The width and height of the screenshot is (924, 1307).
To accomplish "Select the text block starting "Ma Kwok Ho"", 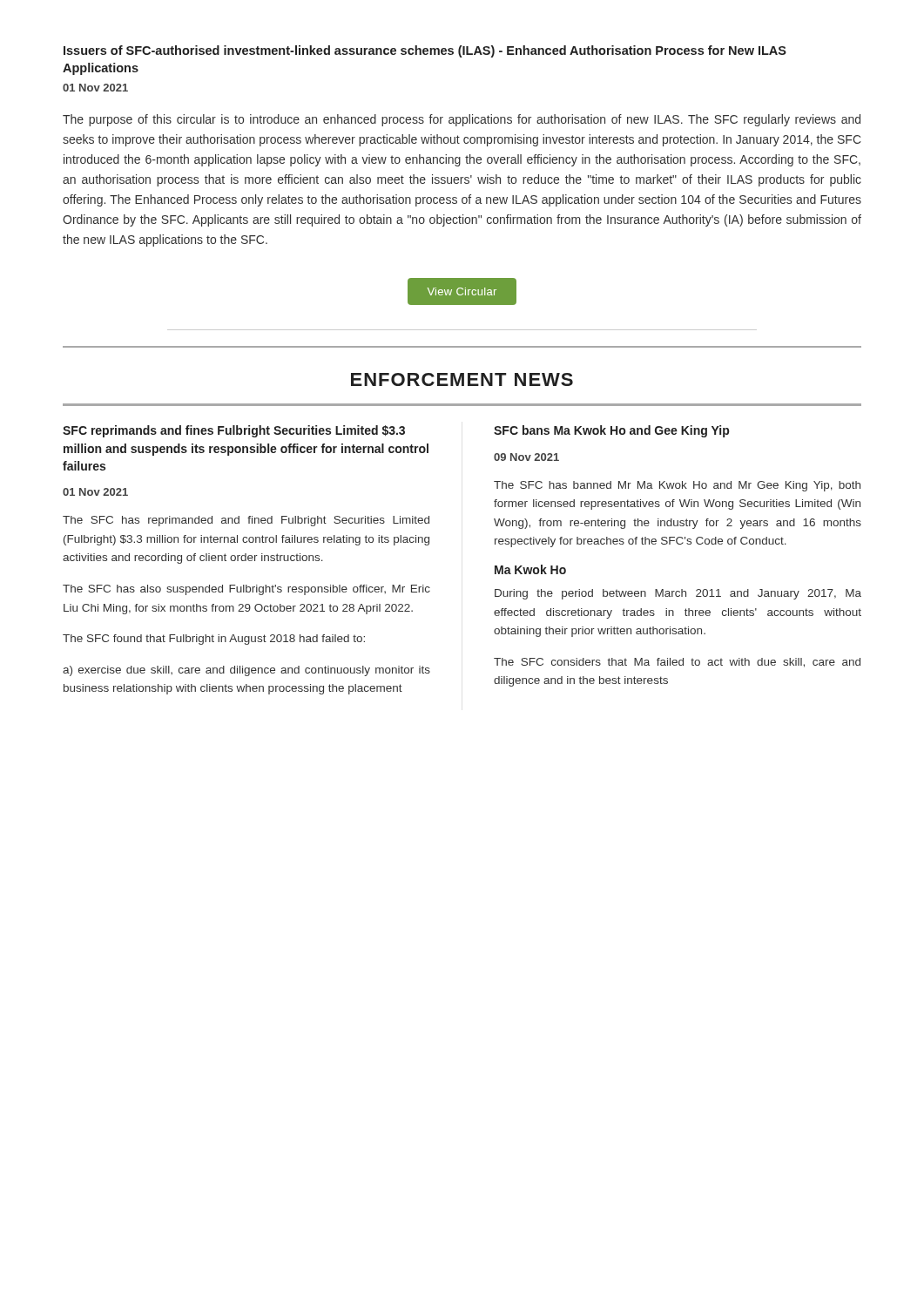I will click(530, 570).
